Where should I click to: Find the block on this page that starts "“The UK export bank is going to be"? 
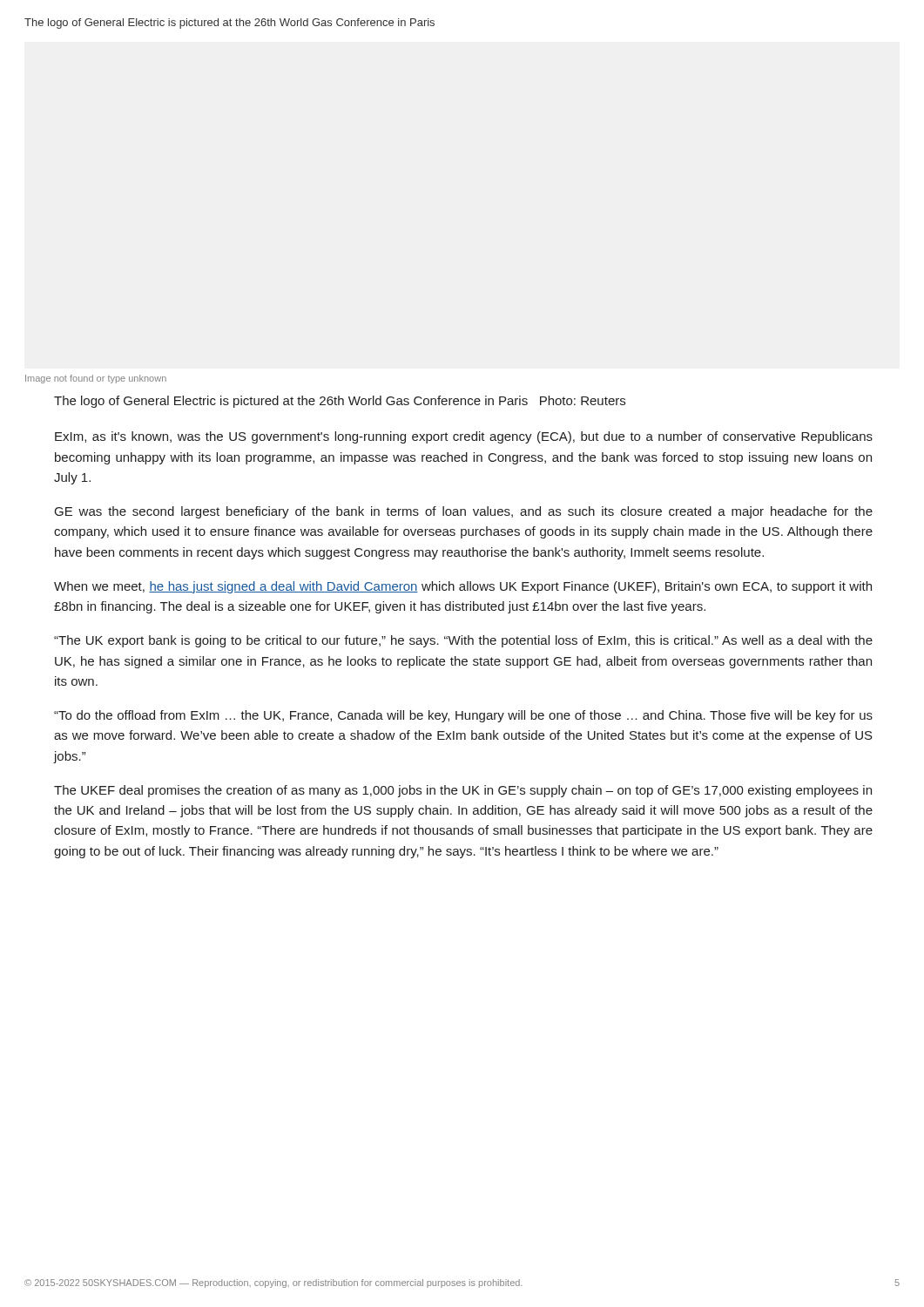(x=463, y=660)
